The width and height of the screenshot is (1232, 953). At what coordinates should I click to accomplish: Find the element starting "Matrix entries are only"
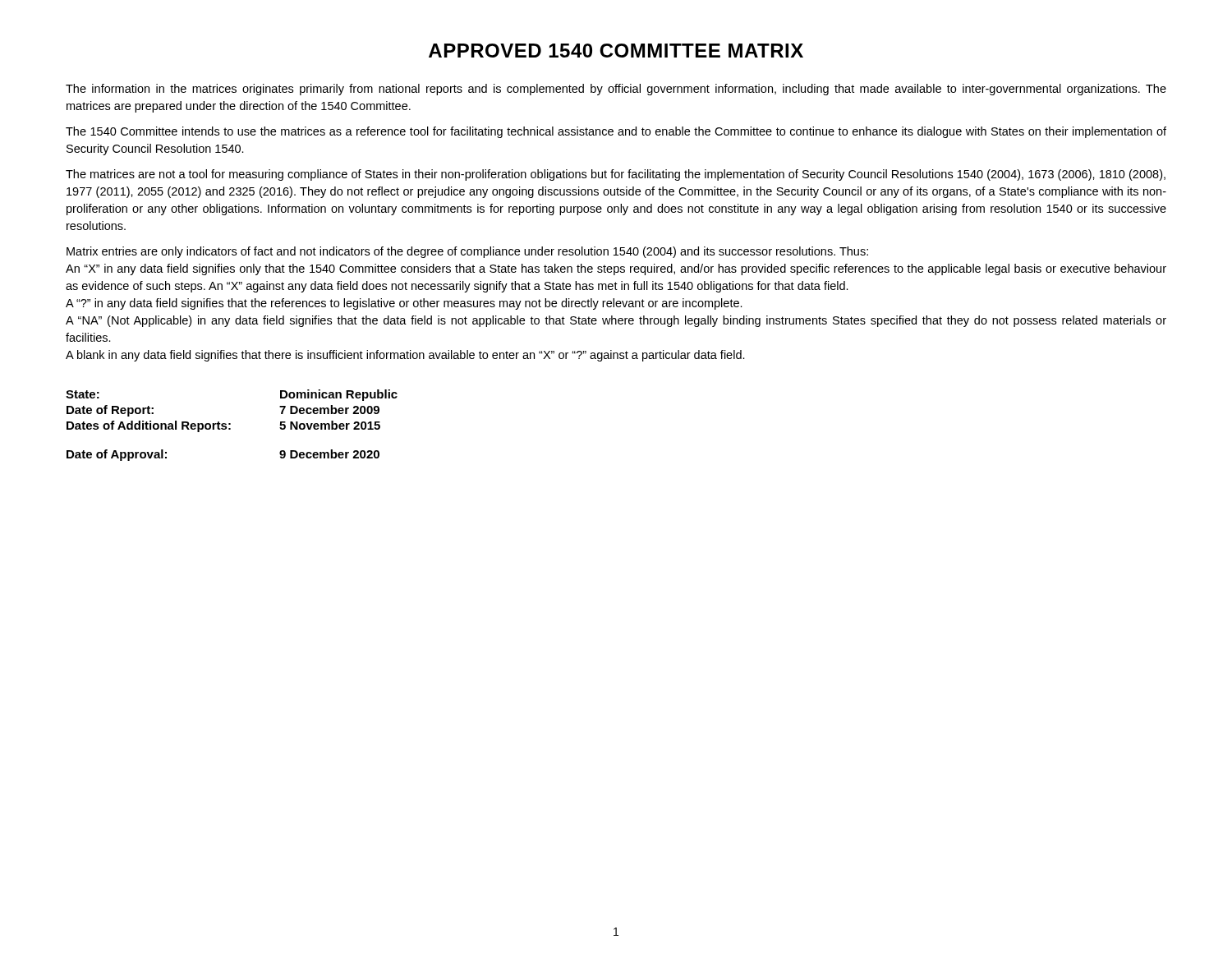616,303
